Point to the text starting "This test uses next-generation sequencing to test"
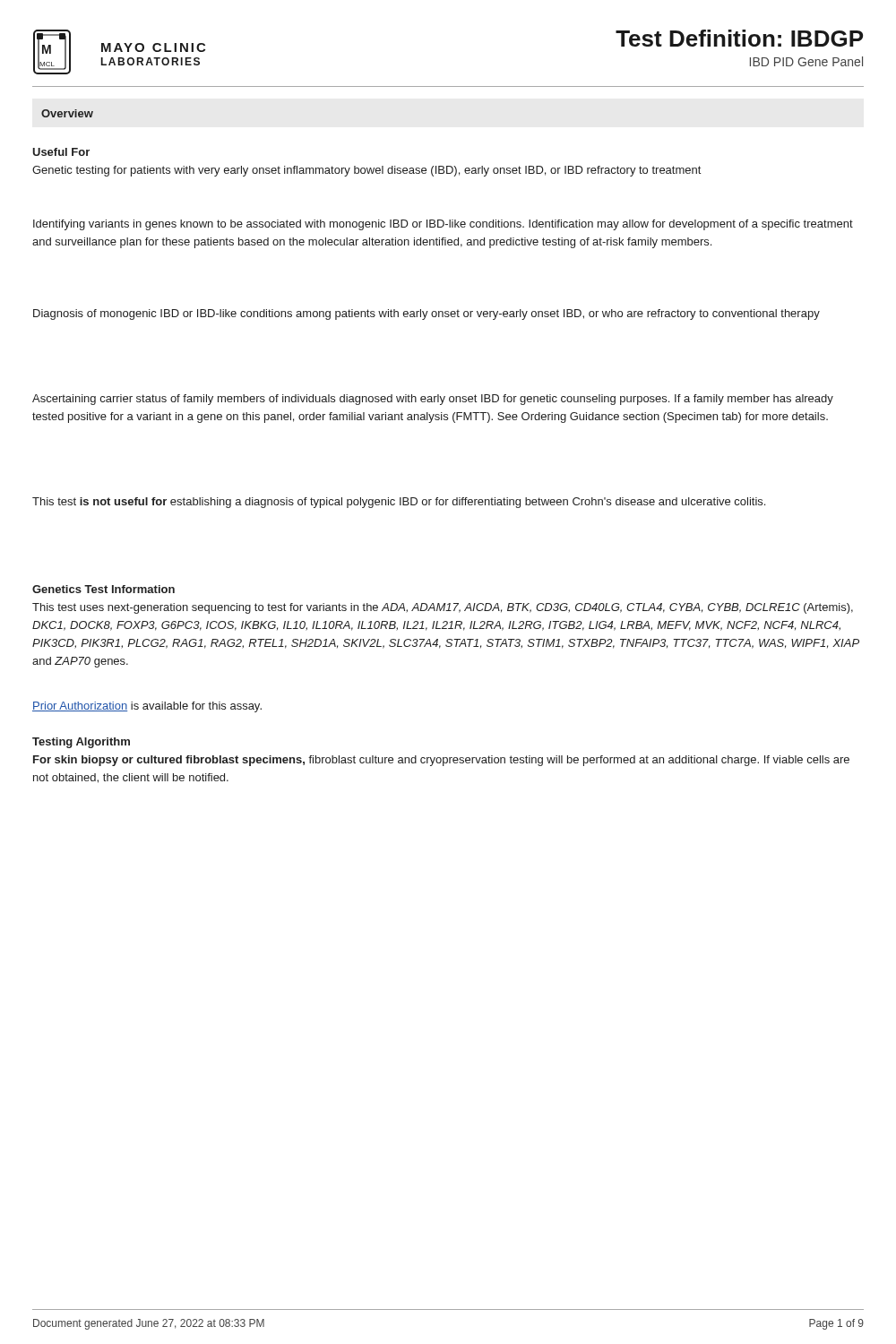This screenshot has height=1344, width=896. [446, 634]
